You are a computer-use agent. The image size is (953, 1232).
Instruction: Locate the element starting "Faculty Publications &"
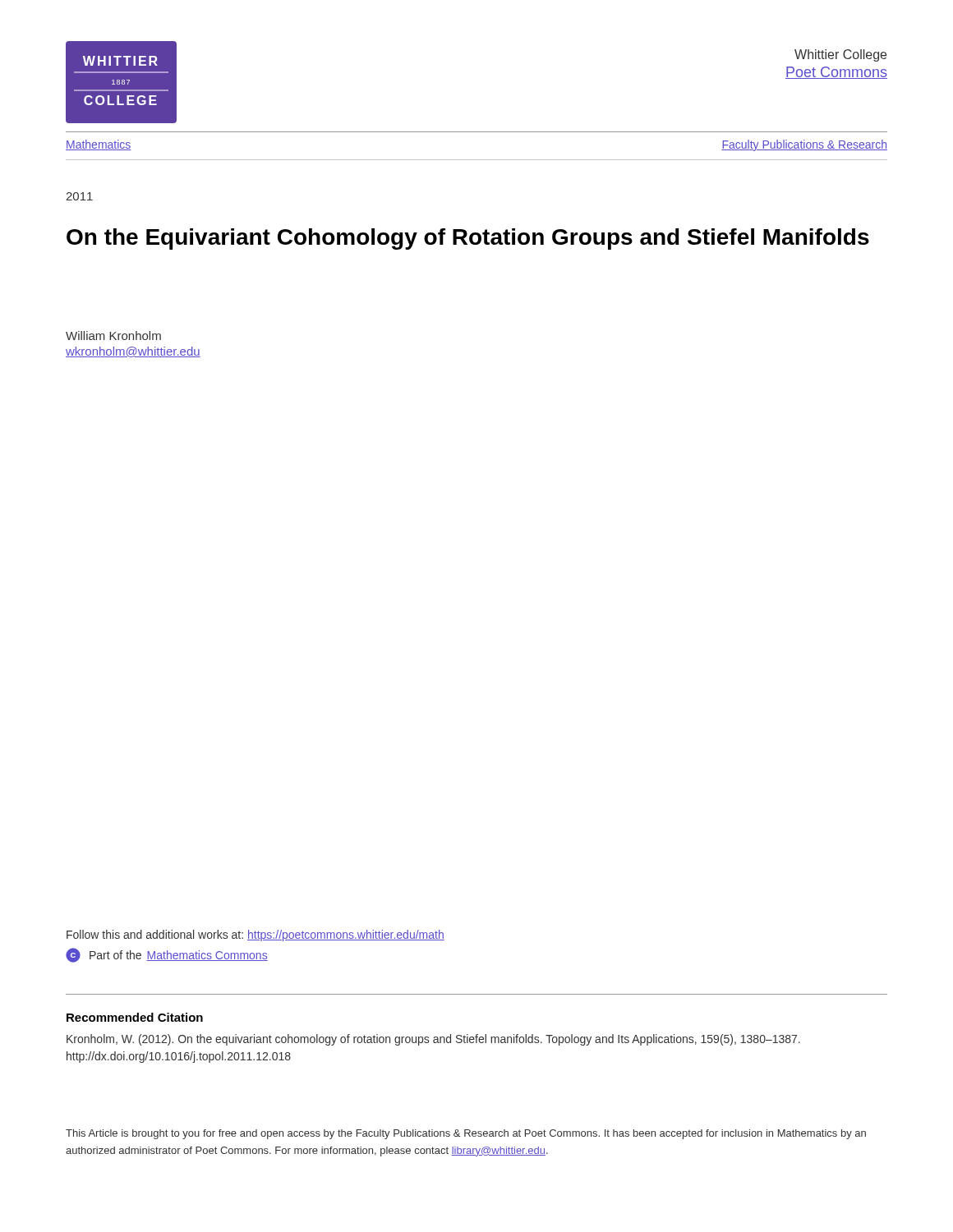click(x=804, y=145)
